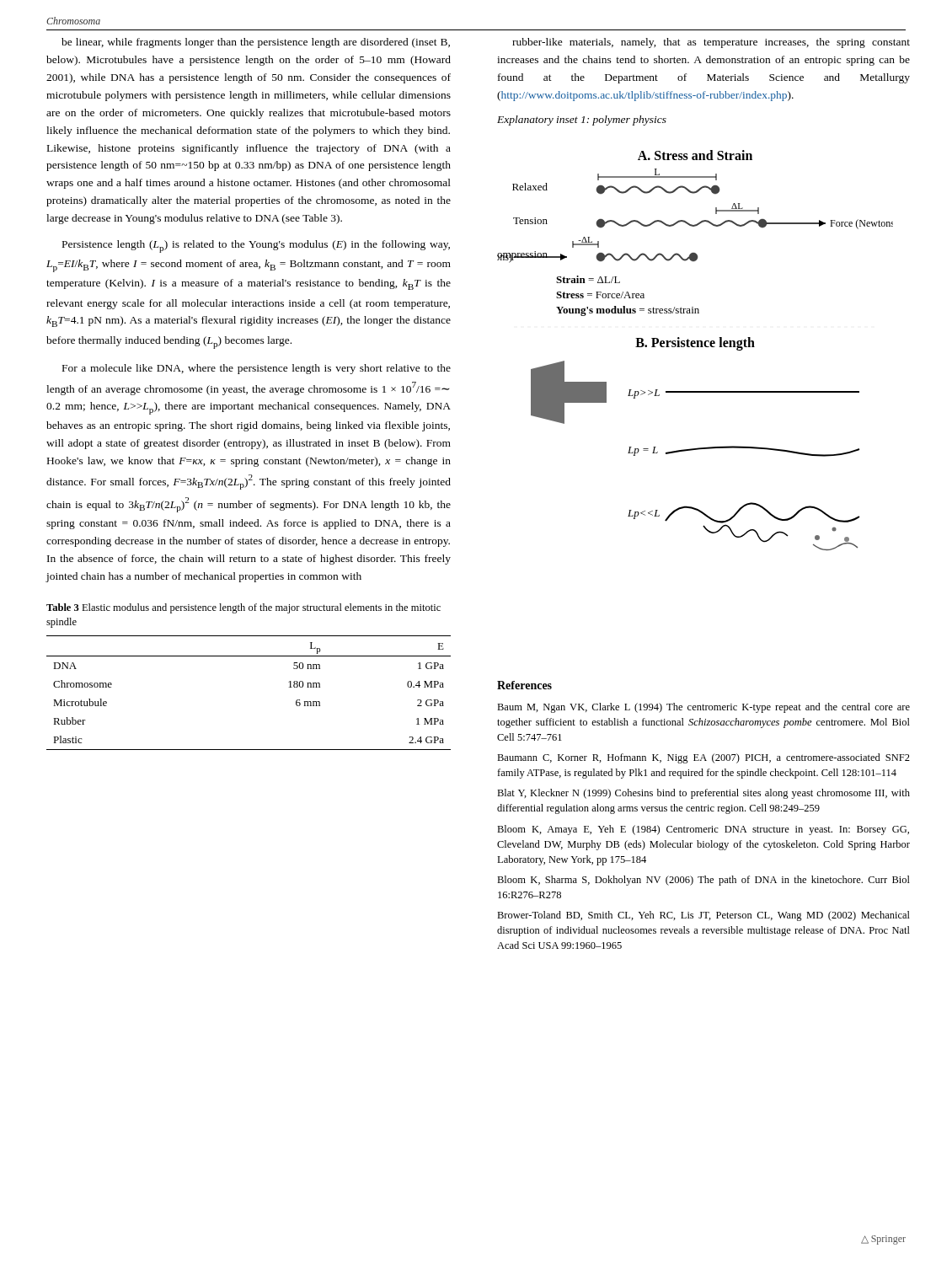Click the passage that begins "Baum M, Ngan VK, Clarke L (1994)"

(x=703, y=722)
